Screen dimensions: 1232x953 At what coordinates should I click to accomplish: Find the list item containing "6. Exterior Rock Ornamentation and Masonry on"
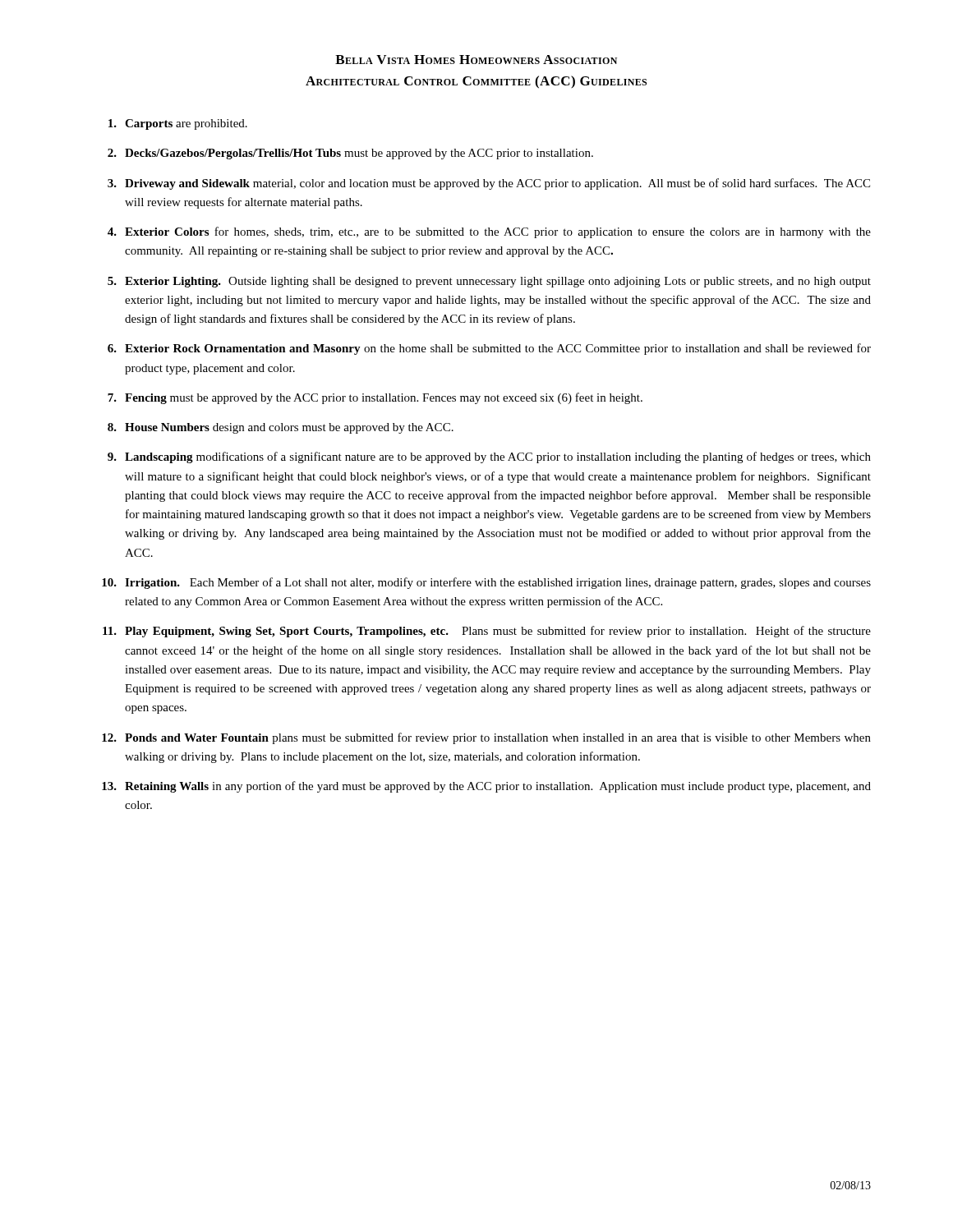click(x=476, y=359)
